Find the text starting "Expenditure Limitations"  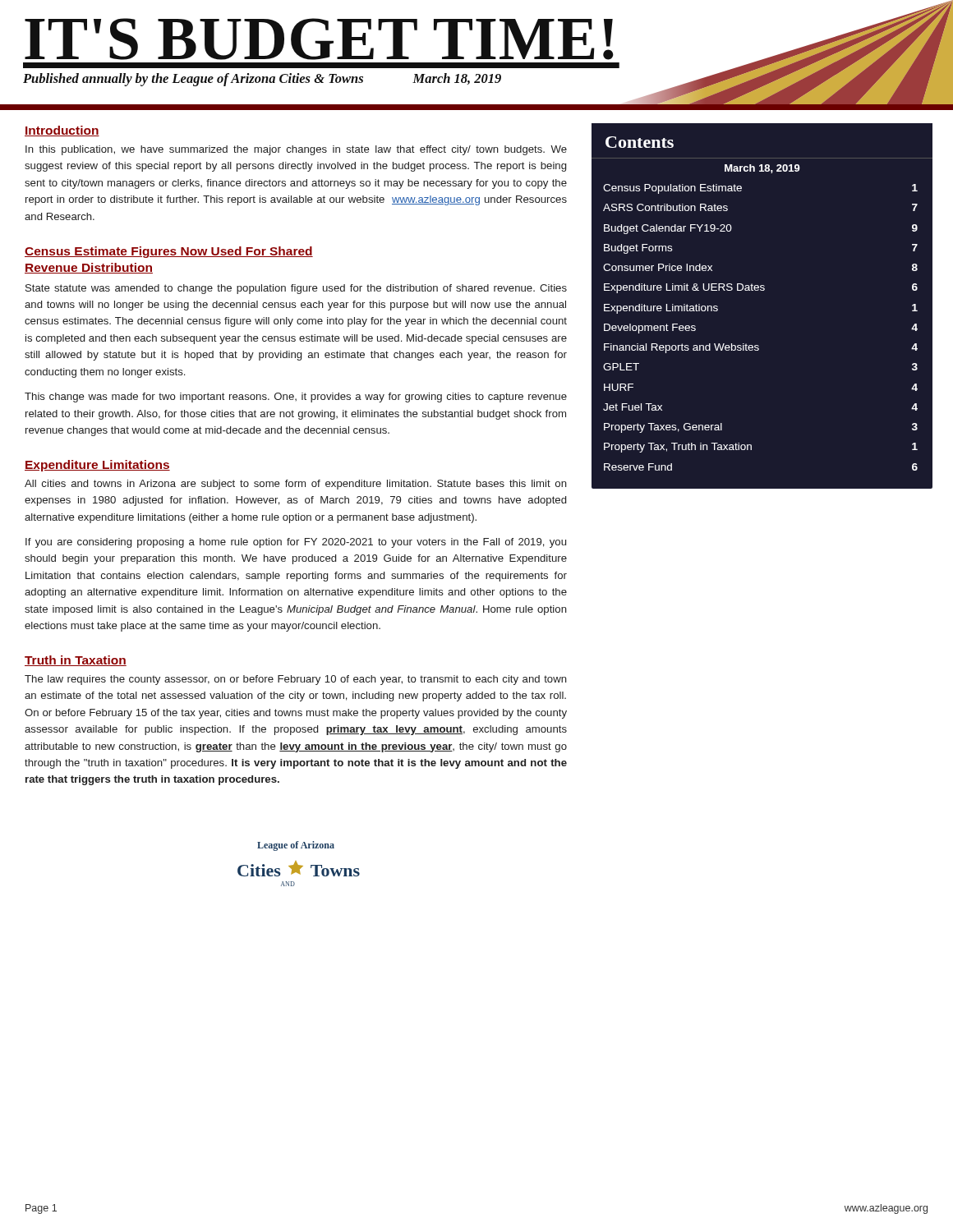point(97,464)
